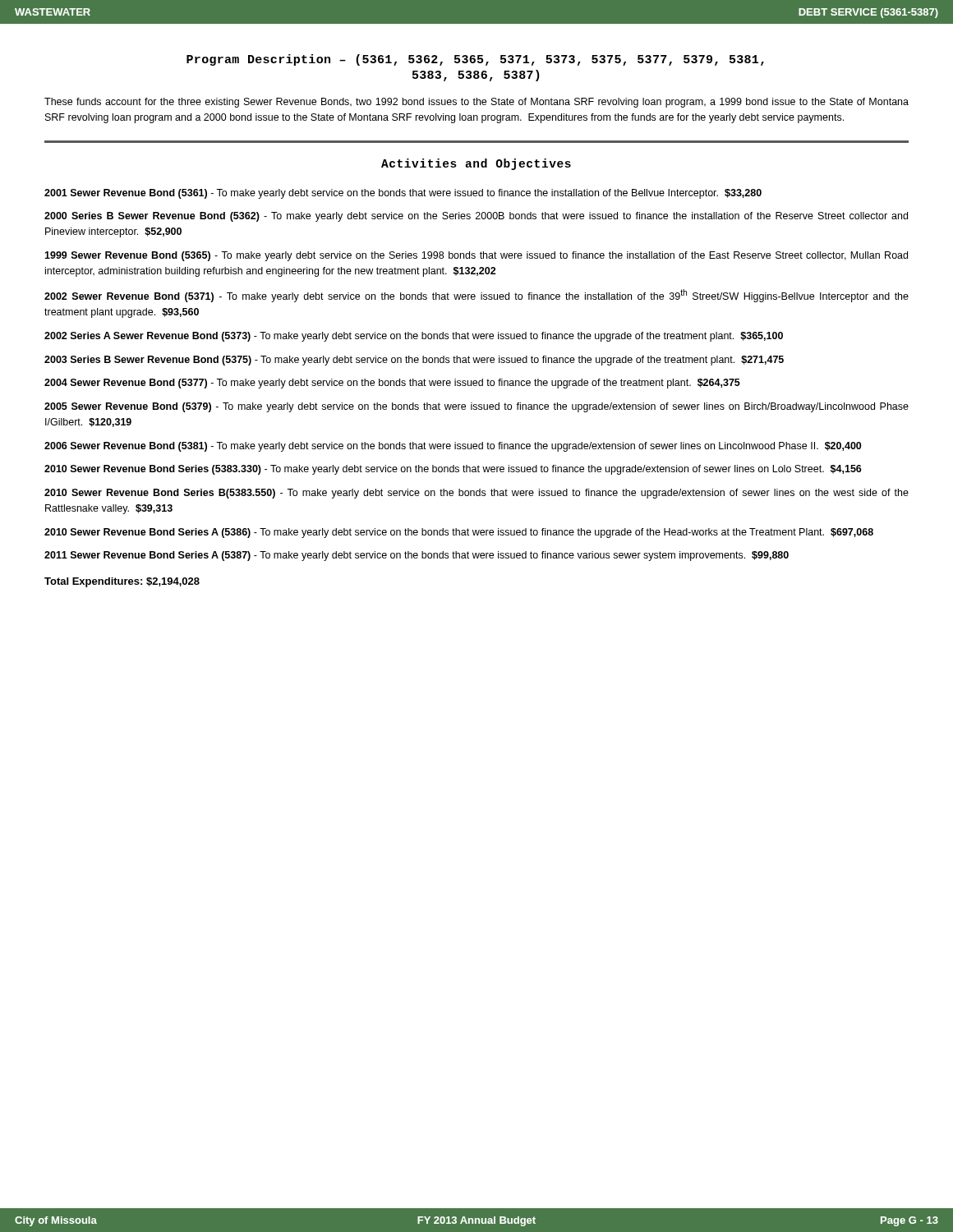The height and width of the screenshot is (1232, 953).
Task: Point to the region starting "Activities and Objectives"
Action: click(x=476, y=164)
